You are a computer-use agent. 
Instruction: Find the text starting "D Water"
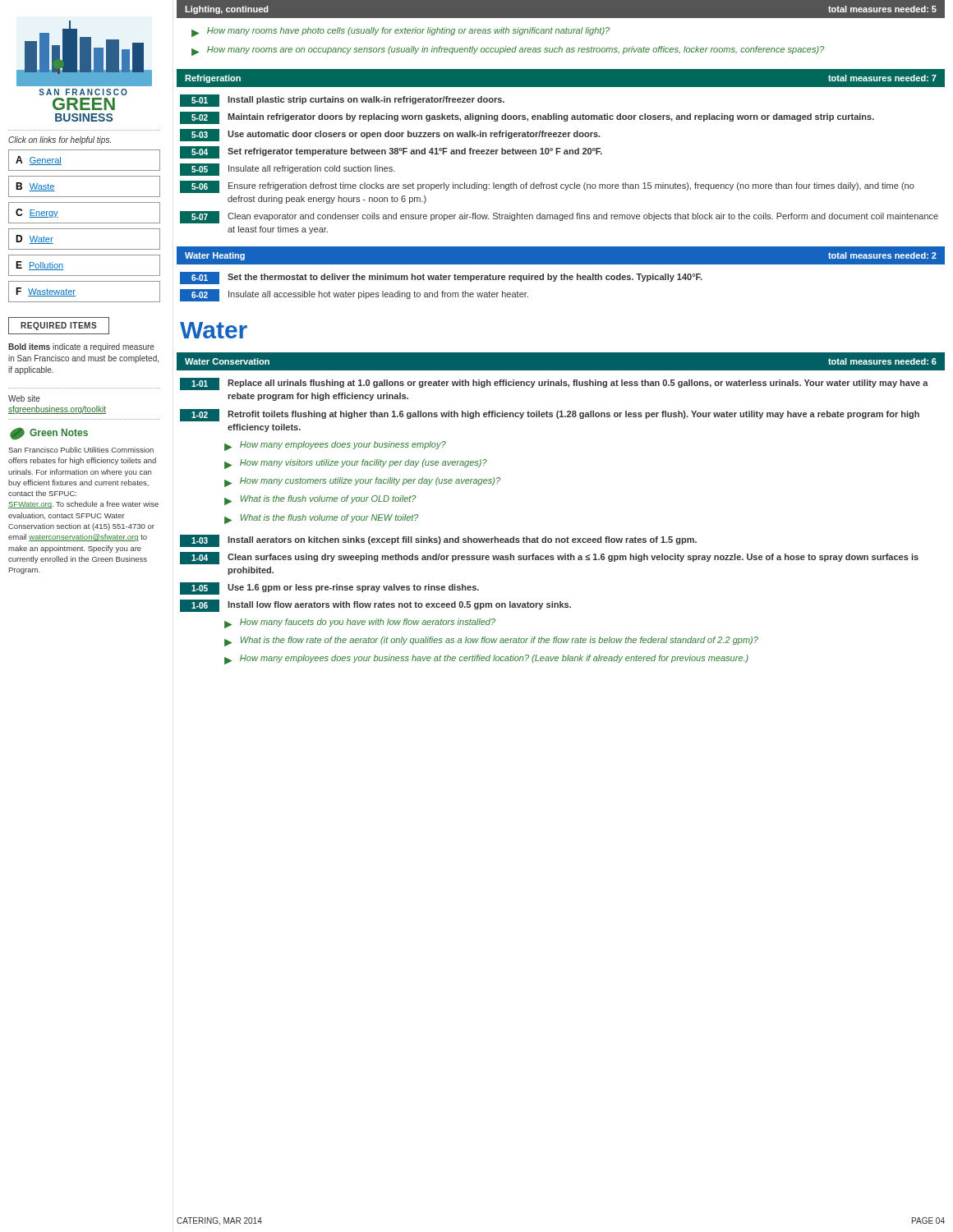(x=84, y=239)
